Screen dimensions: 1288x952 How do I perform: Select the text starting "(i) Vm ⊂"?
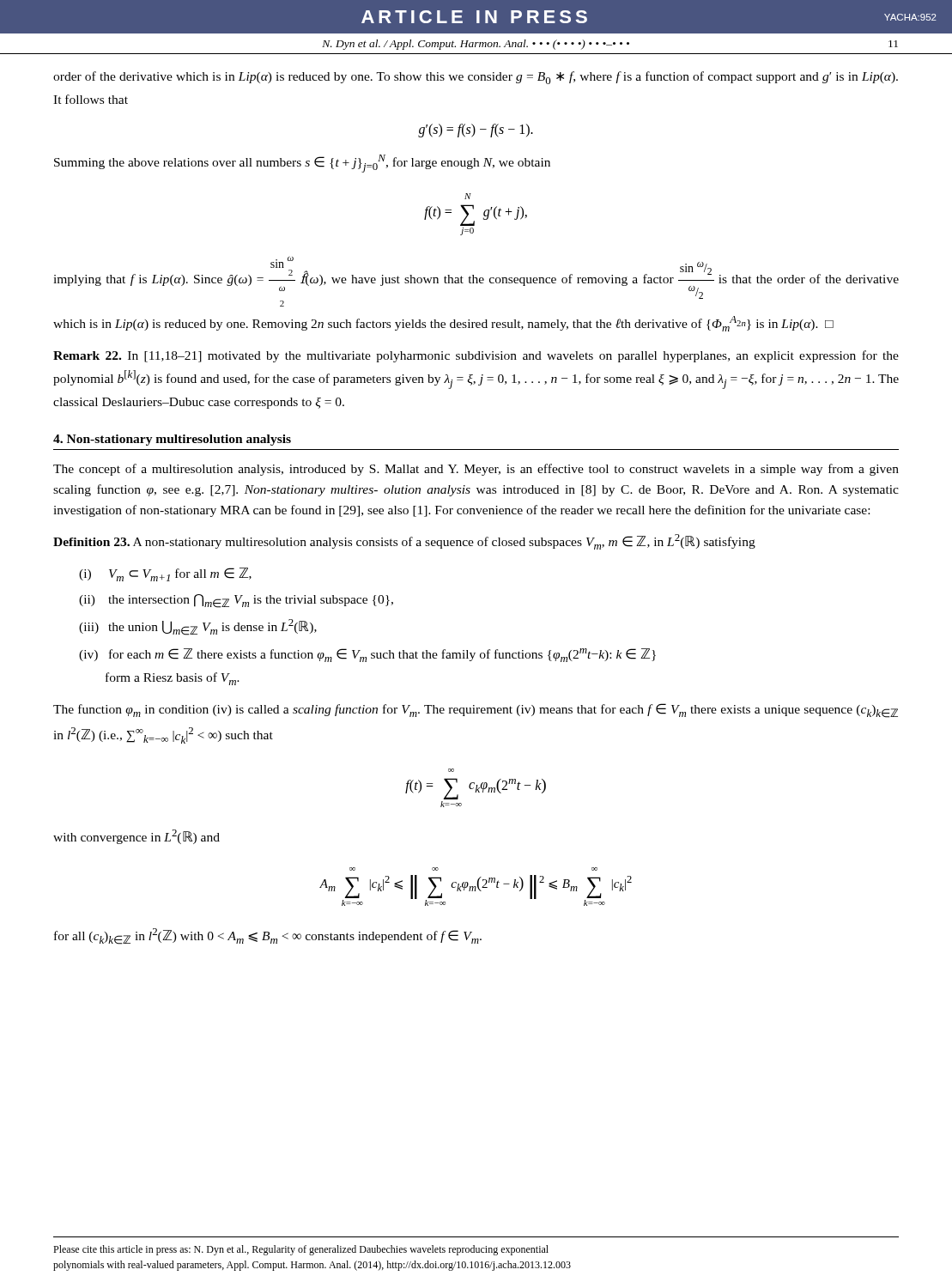pyautogui.click(x=165, y=574)
